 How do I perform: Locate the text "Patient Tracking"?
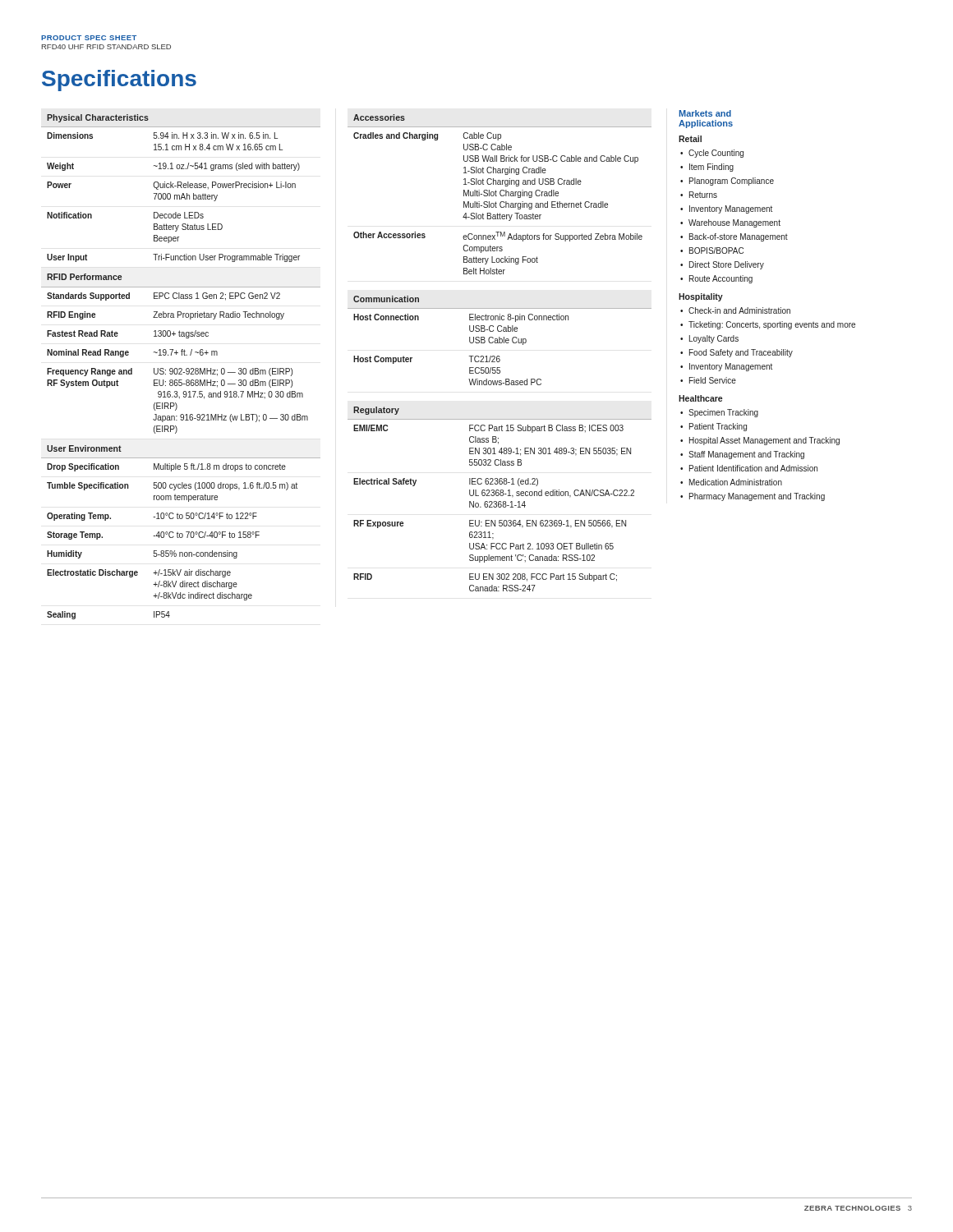718,426
